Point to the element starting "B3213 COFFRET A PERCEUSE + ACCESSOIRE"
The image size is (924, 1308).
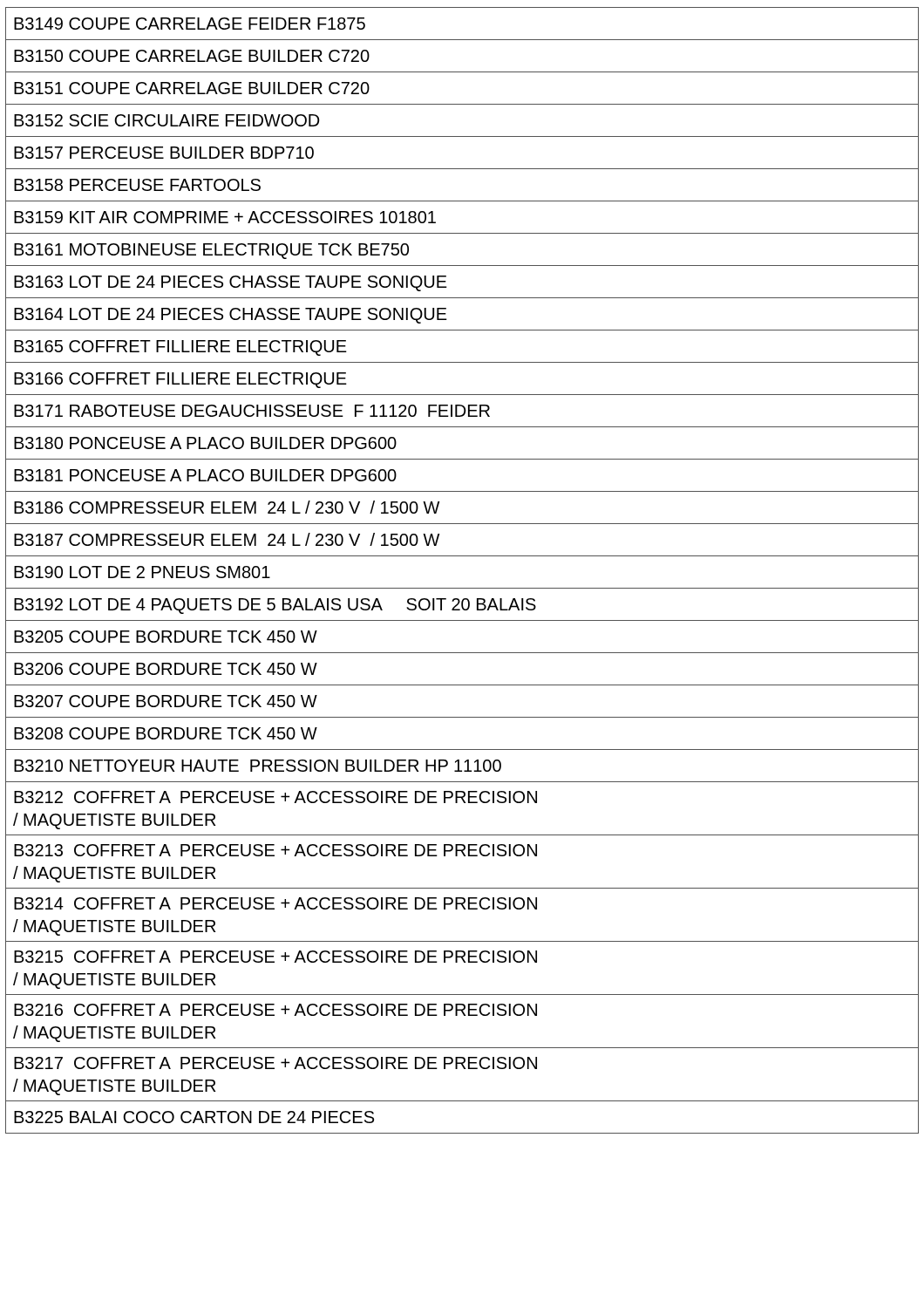276,862
